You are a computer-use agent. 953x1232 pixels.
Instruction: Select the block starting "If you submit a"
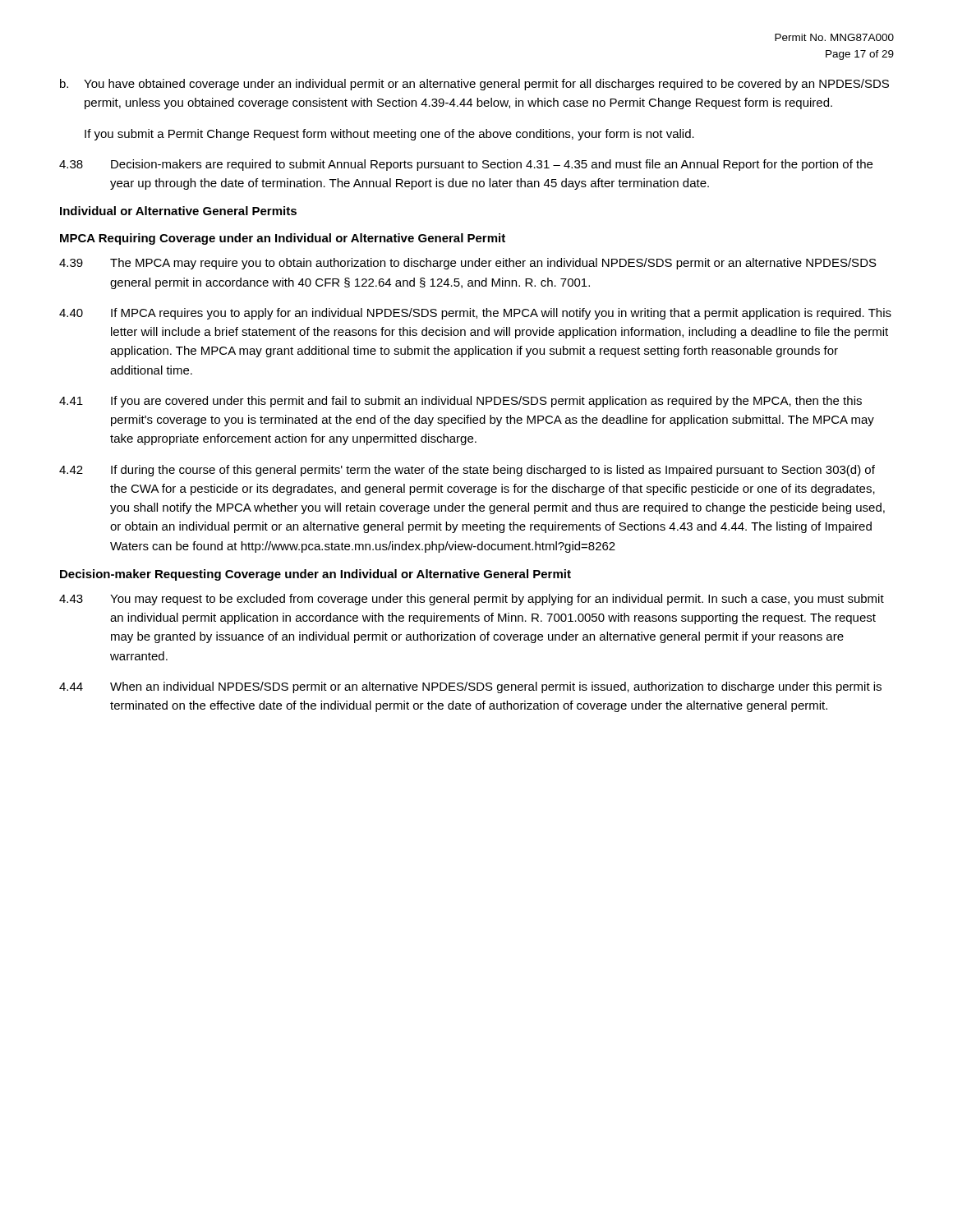389,133
